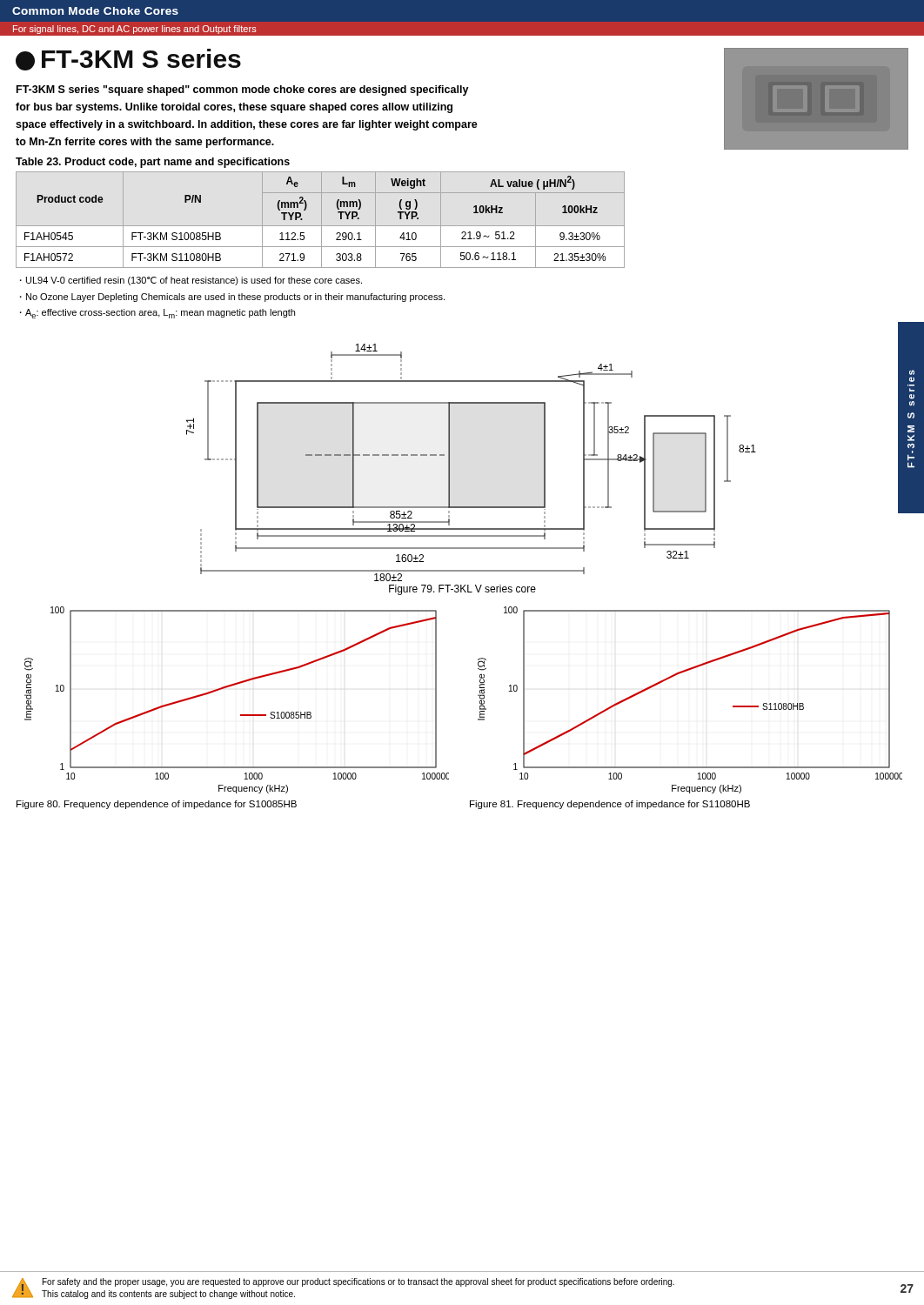The height and width of the screenshot is (1305, 924).
Task: Locate the engineering diagram
Action: coord(462,455)
